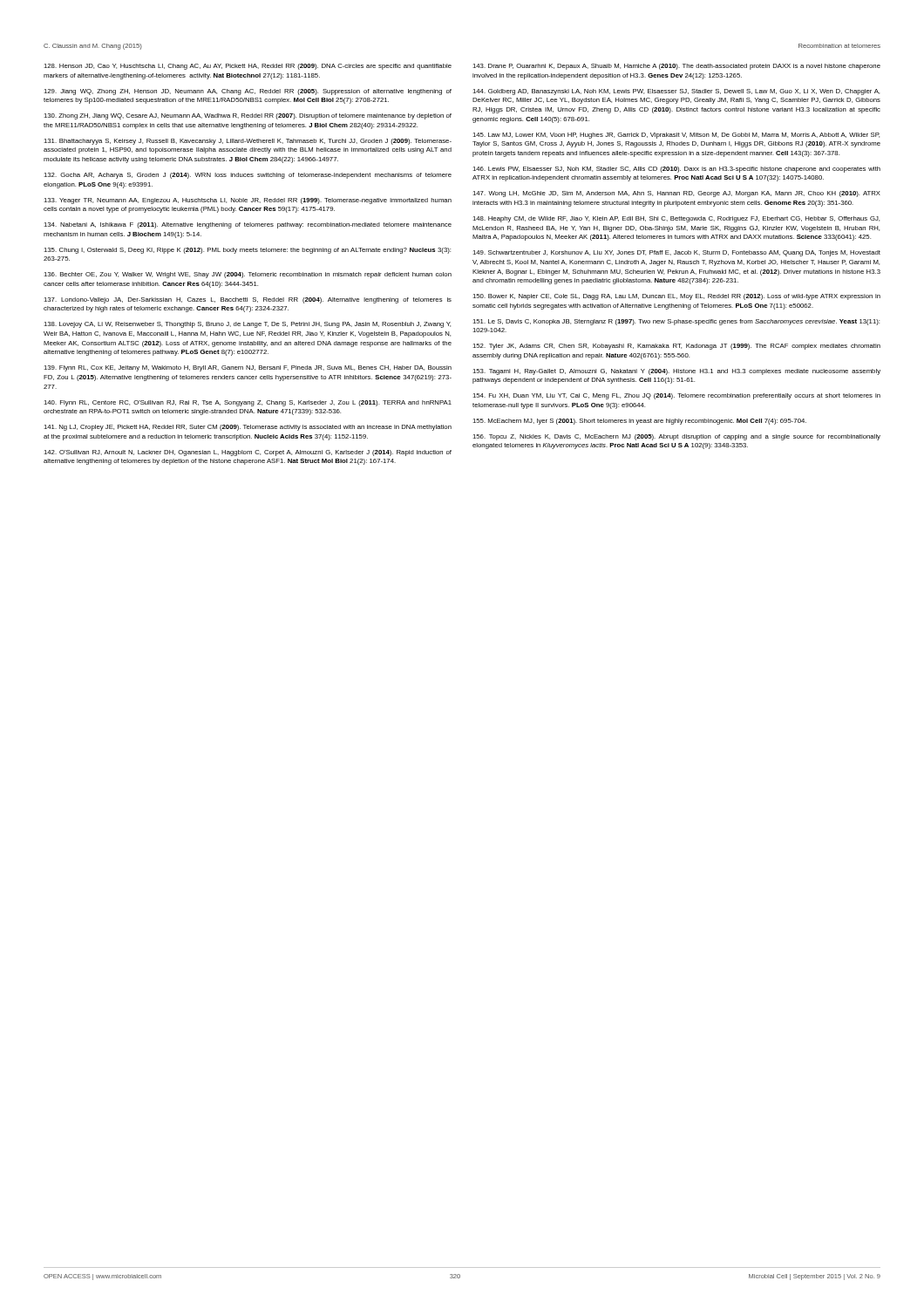Navigate to the block starting "131. Bhattacharyya S, Keirsey J, Russell B, Kavecansky"

pyautogui.click(x=248, y=150)
